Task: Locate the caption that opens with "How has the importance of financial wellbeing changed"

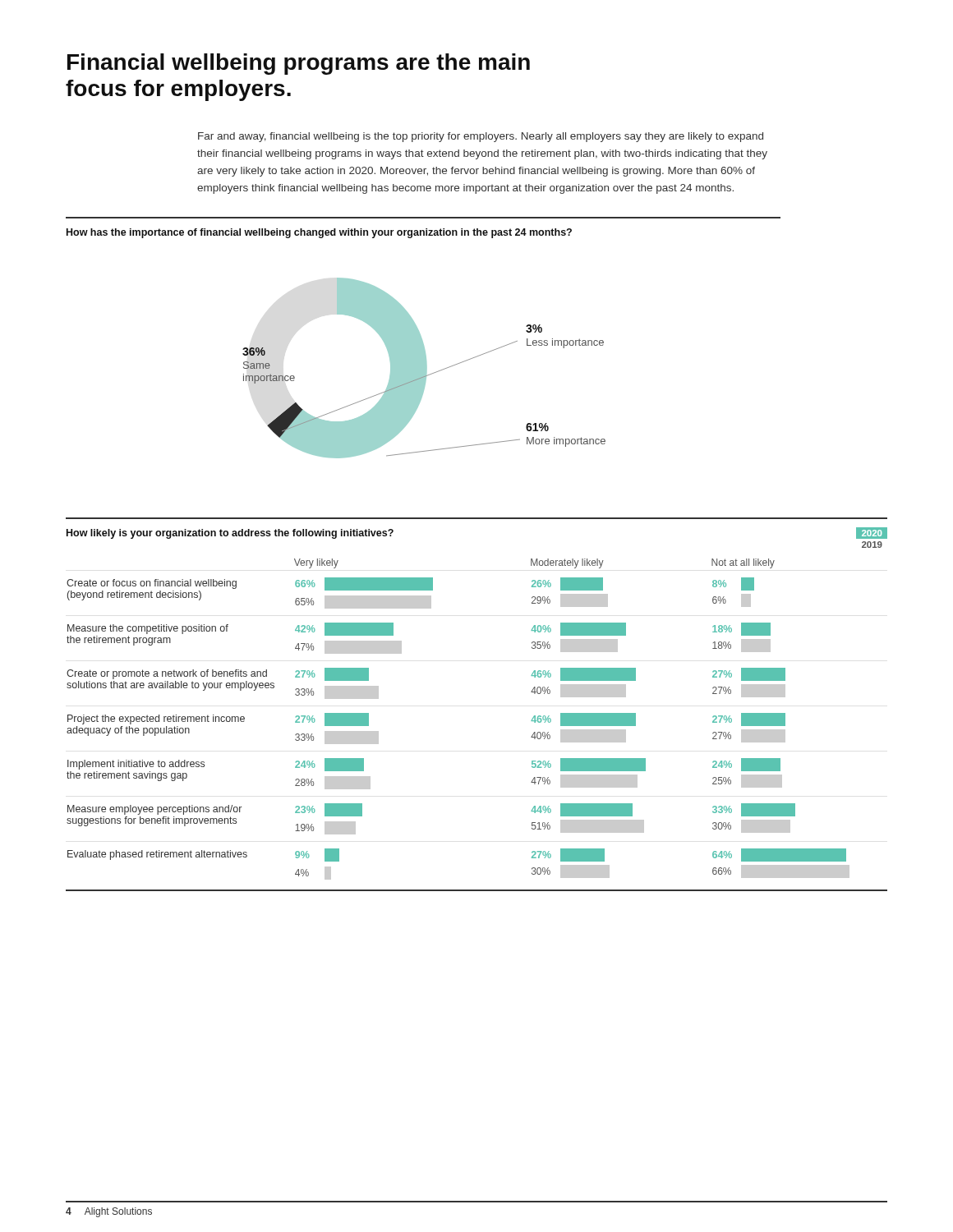Action: point(319,232)
